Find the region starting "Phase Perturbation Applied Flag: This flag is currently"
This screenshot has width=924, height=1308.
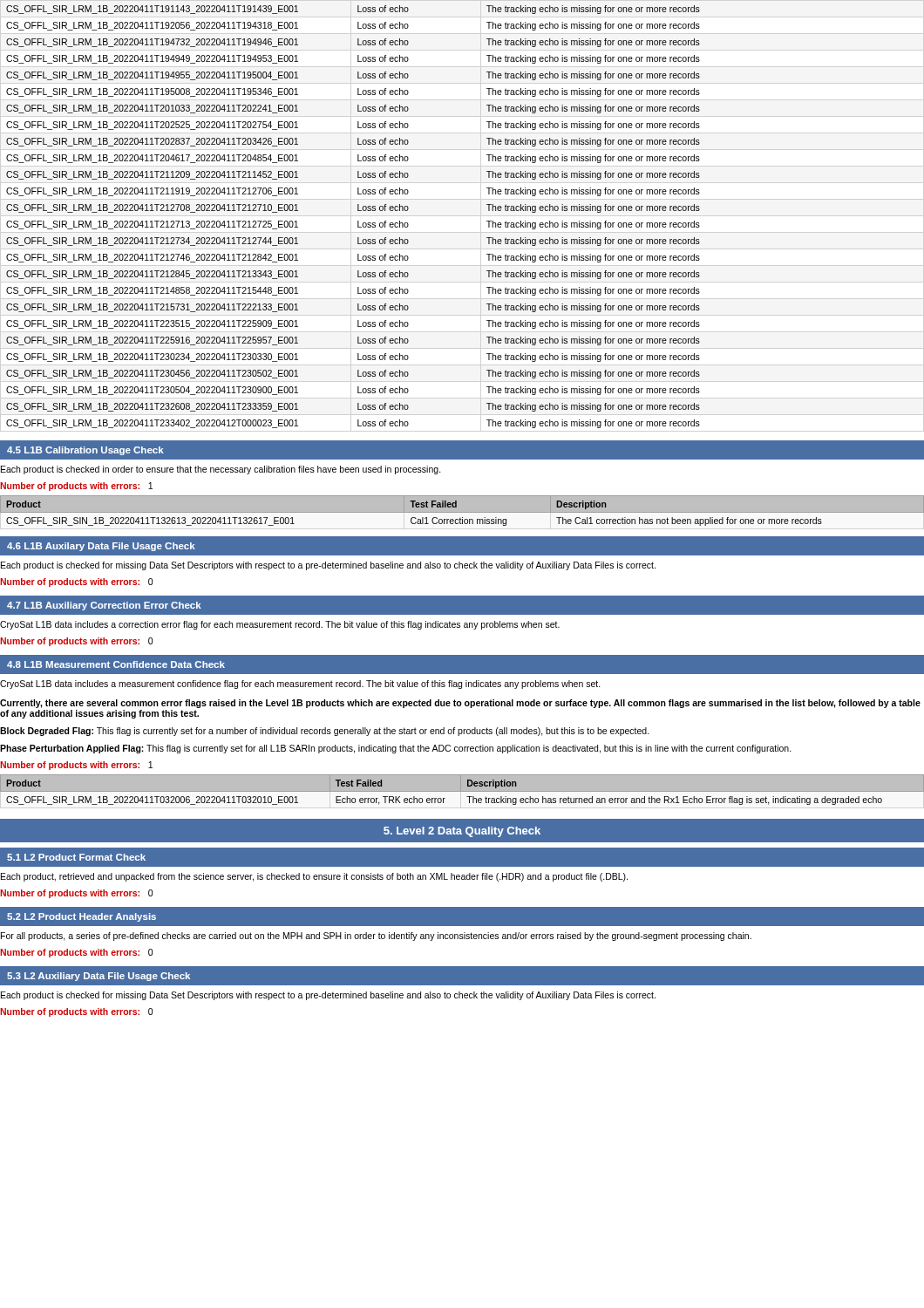(x=396, y=748)
